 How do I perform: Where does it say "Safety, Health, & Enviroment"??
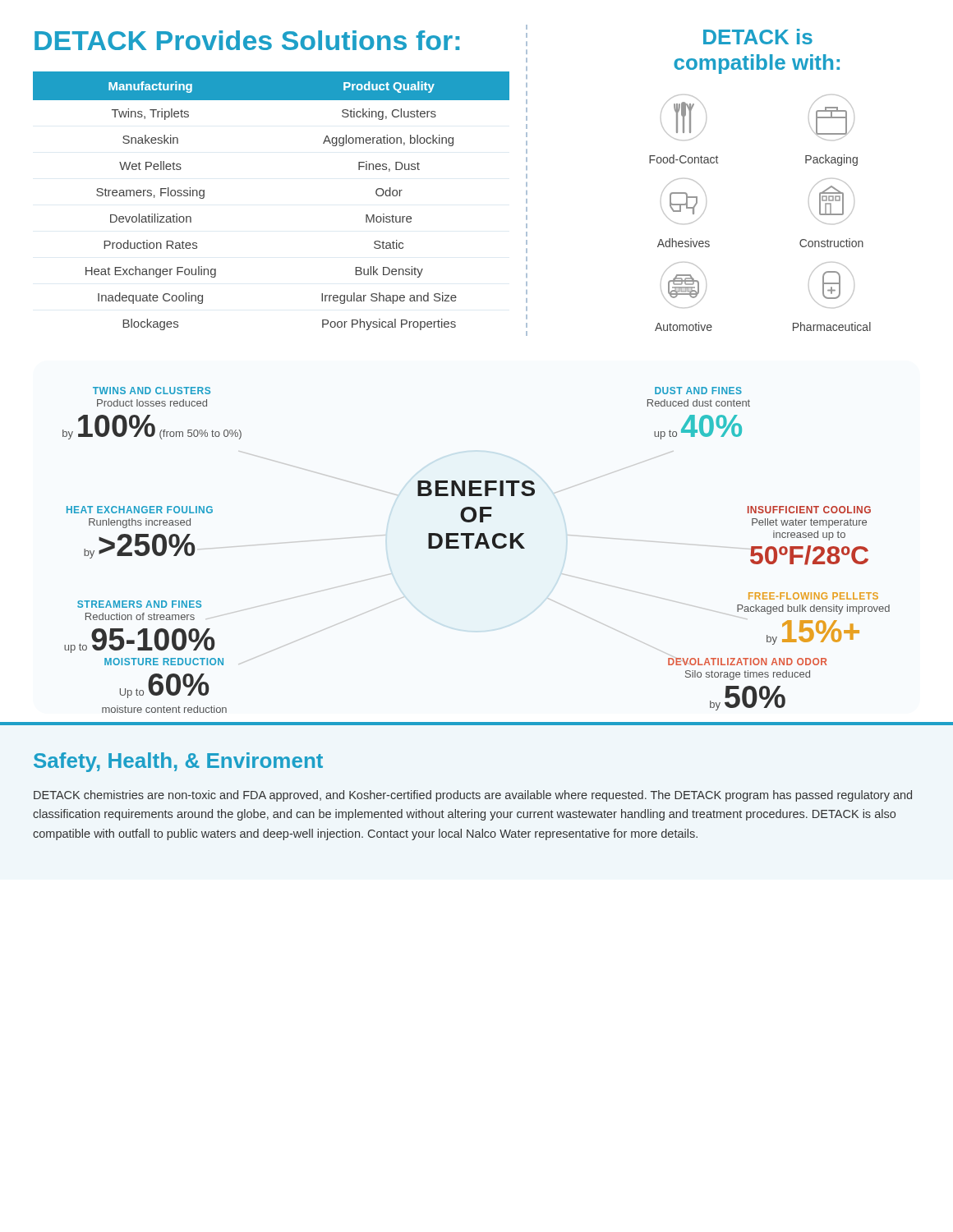[x=178, y=762]
